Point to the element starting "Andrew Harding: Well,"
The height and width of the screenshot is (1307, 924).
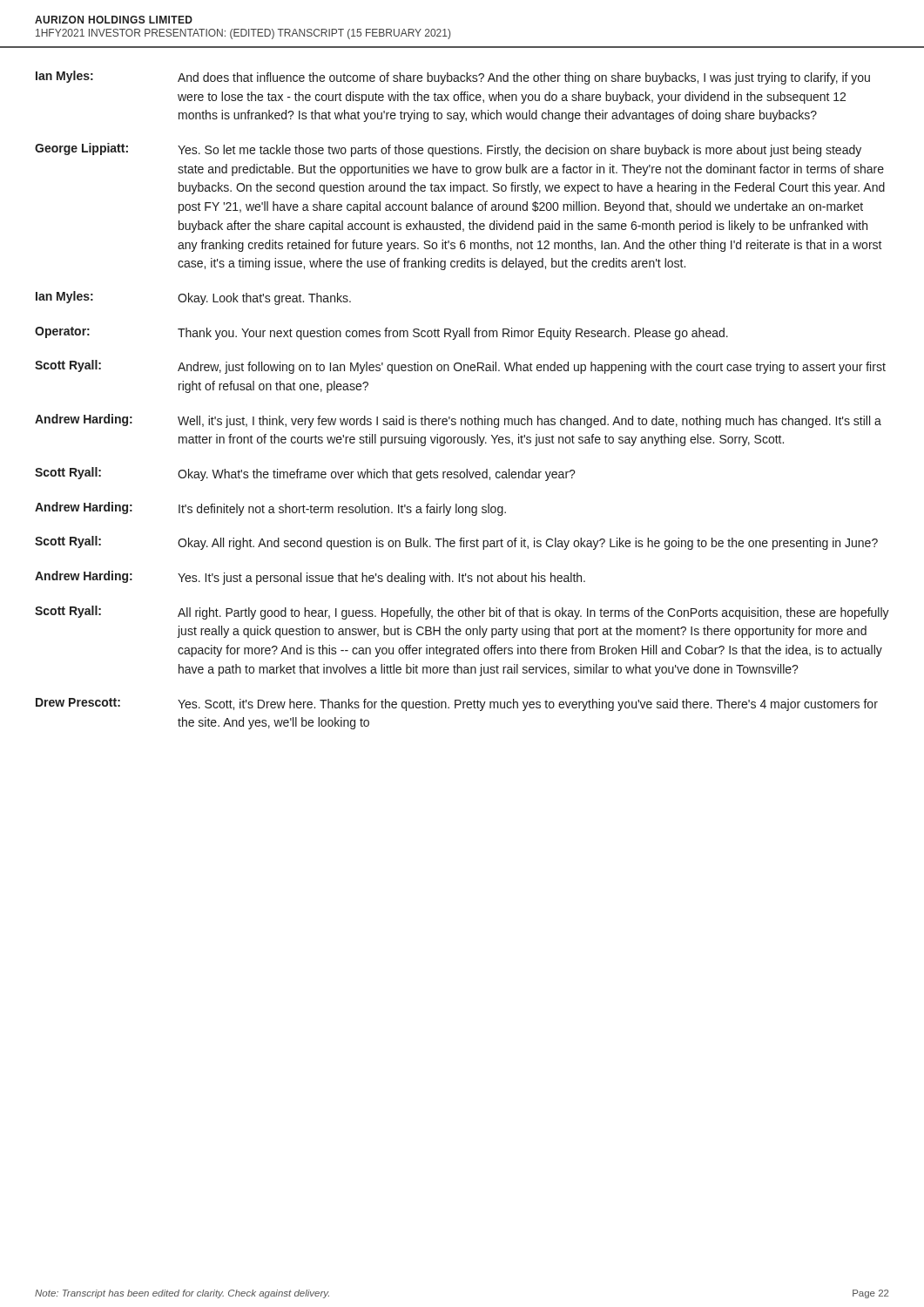coord(462,431)
